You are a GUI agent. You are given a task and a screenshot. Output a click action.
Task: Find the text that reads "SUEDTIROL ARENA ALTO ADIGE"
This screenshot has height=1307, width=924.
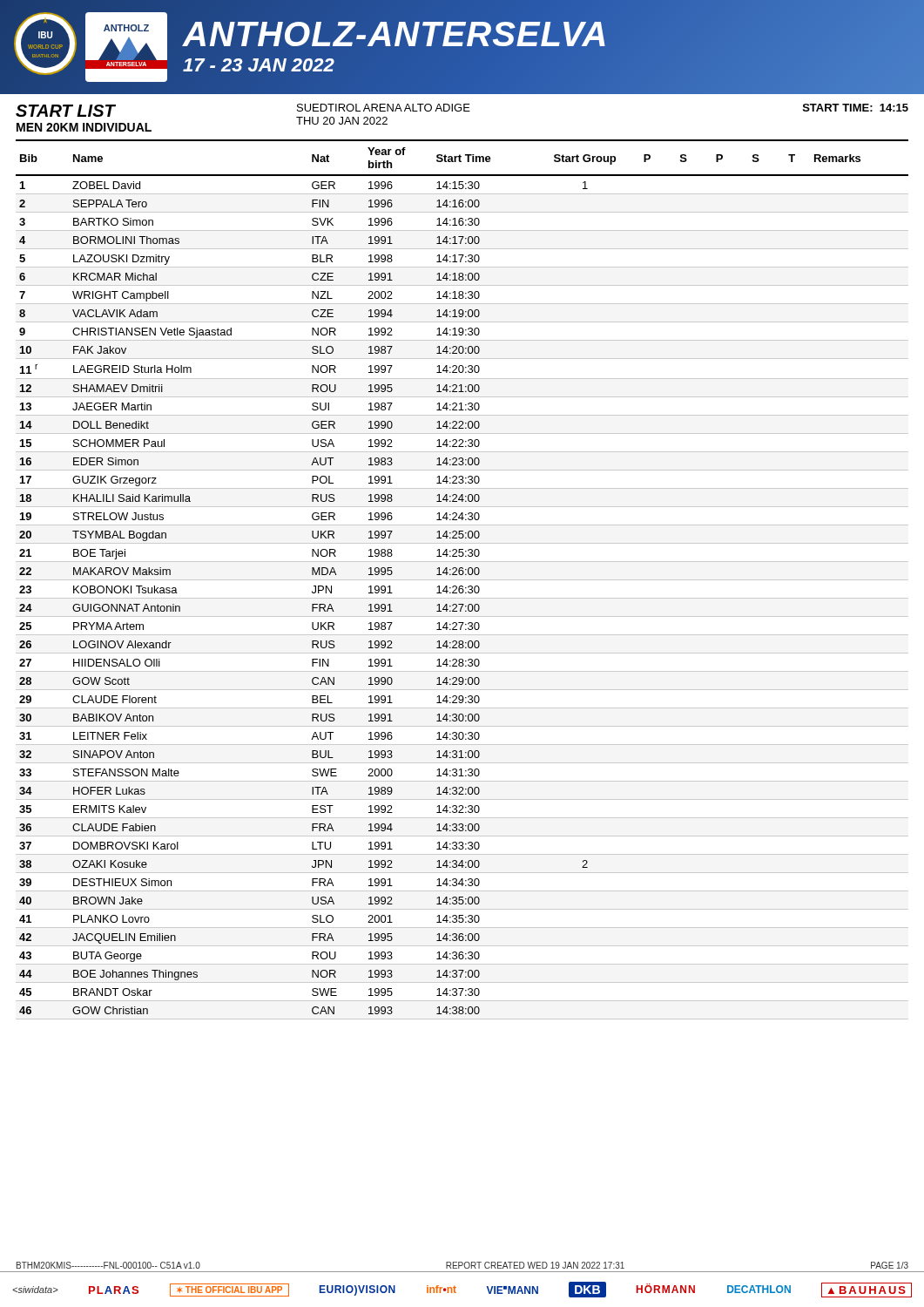(x=383, y=108)
